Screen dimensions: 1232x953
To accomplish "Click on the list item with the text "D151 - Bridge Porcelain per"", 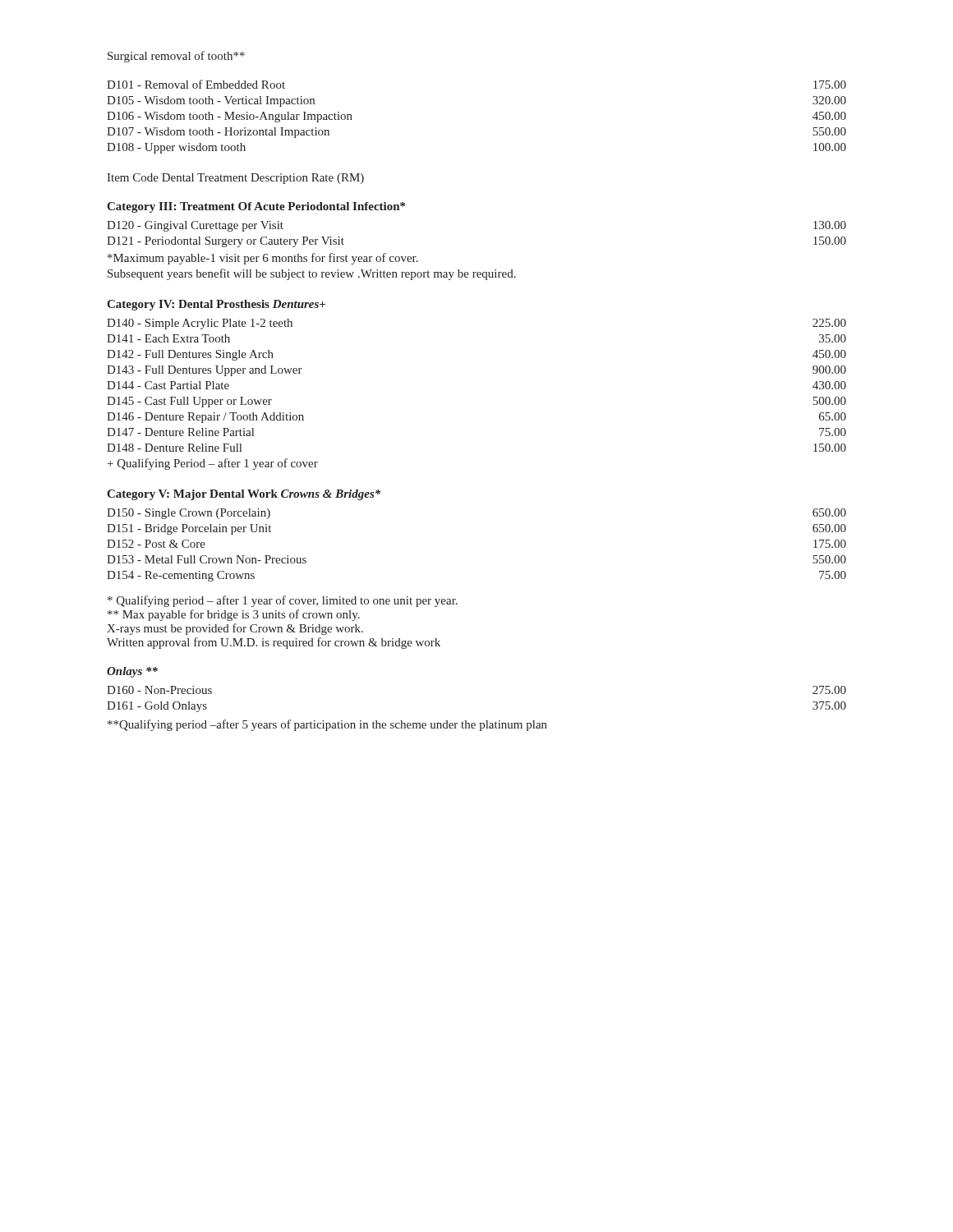I will (x=189, y=529).
